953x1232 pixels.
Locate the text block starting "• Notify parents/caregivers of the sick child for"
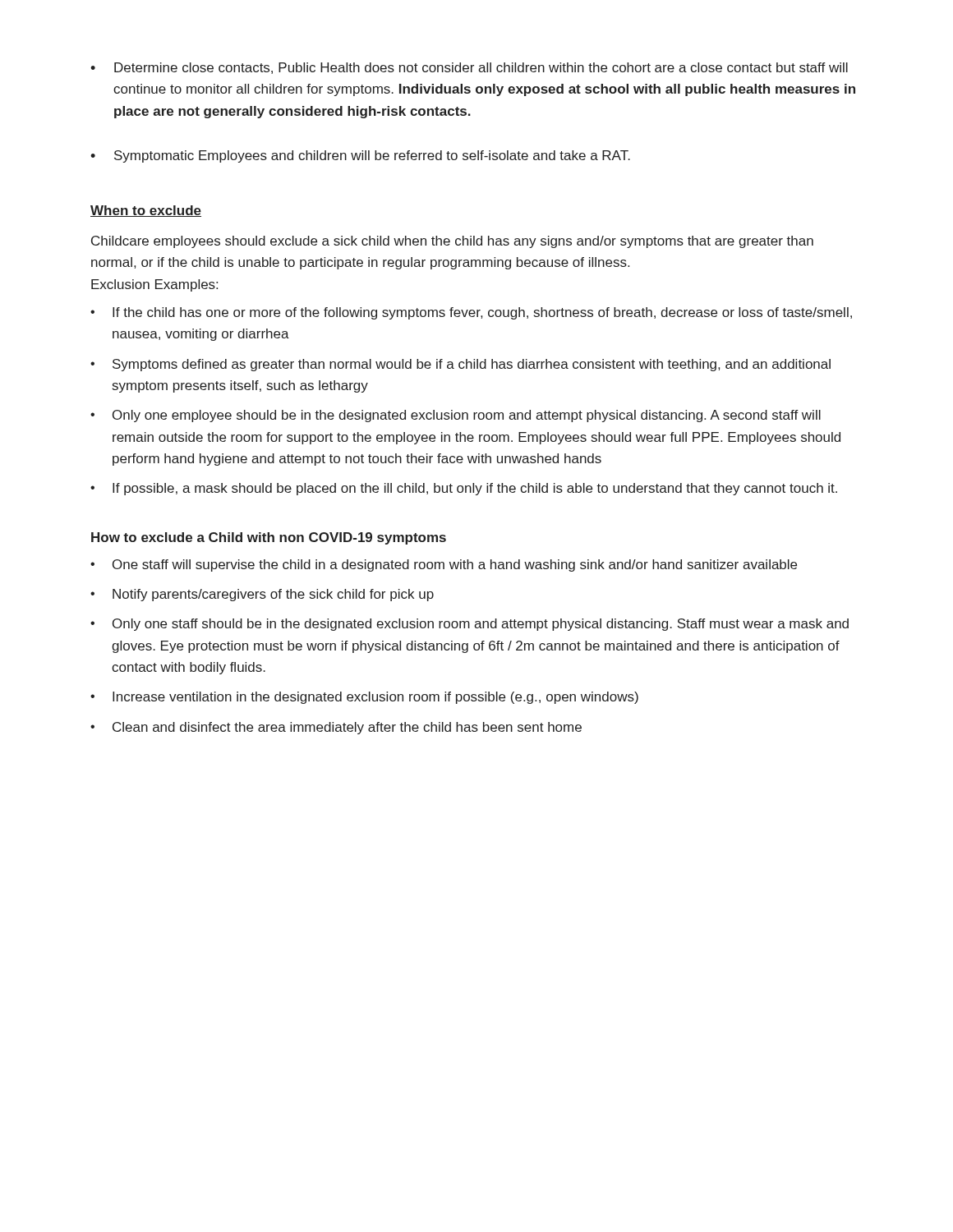click(x=262, y=595)
